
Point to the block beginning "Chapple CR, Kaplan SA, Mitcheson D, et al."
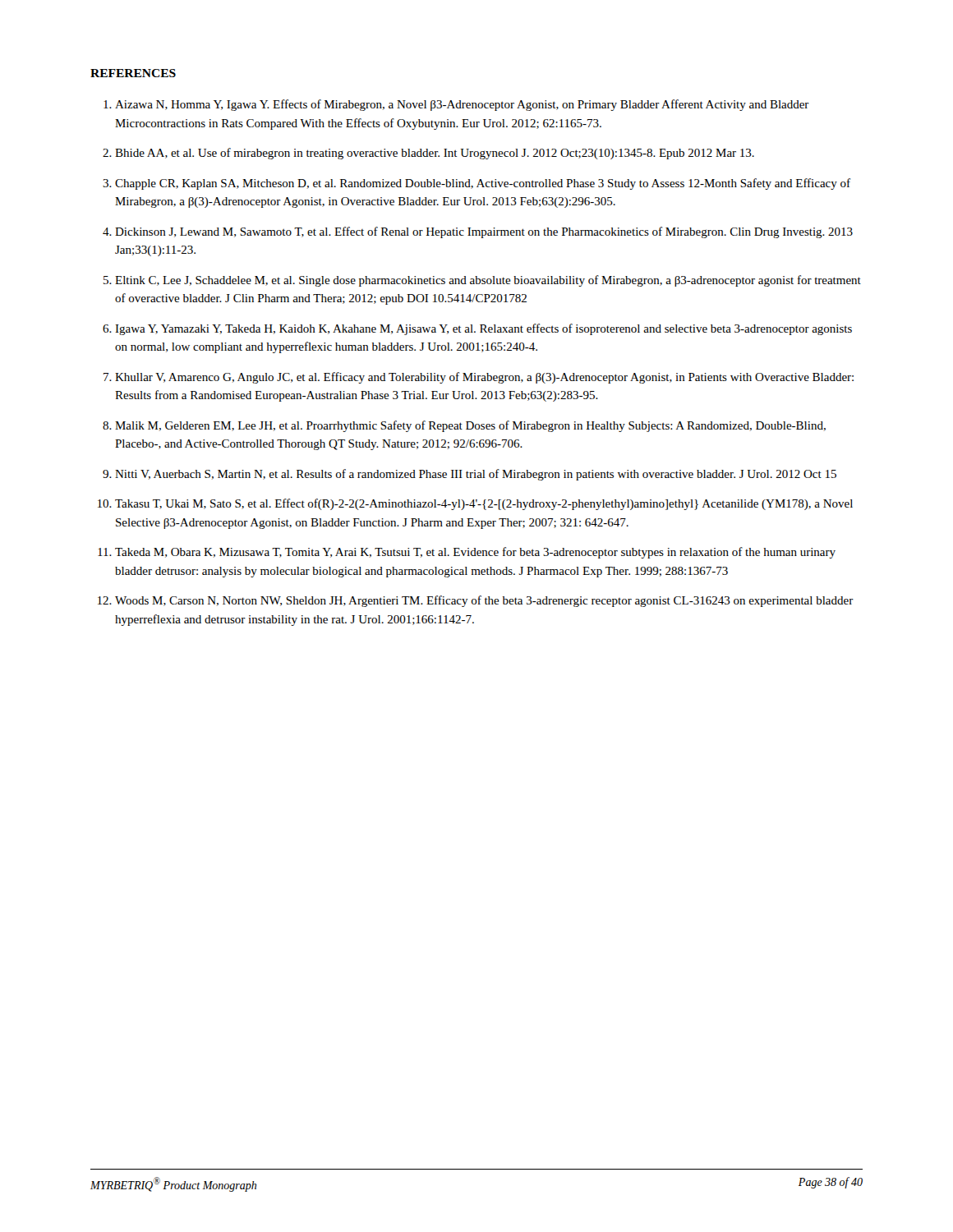(483, 192)
